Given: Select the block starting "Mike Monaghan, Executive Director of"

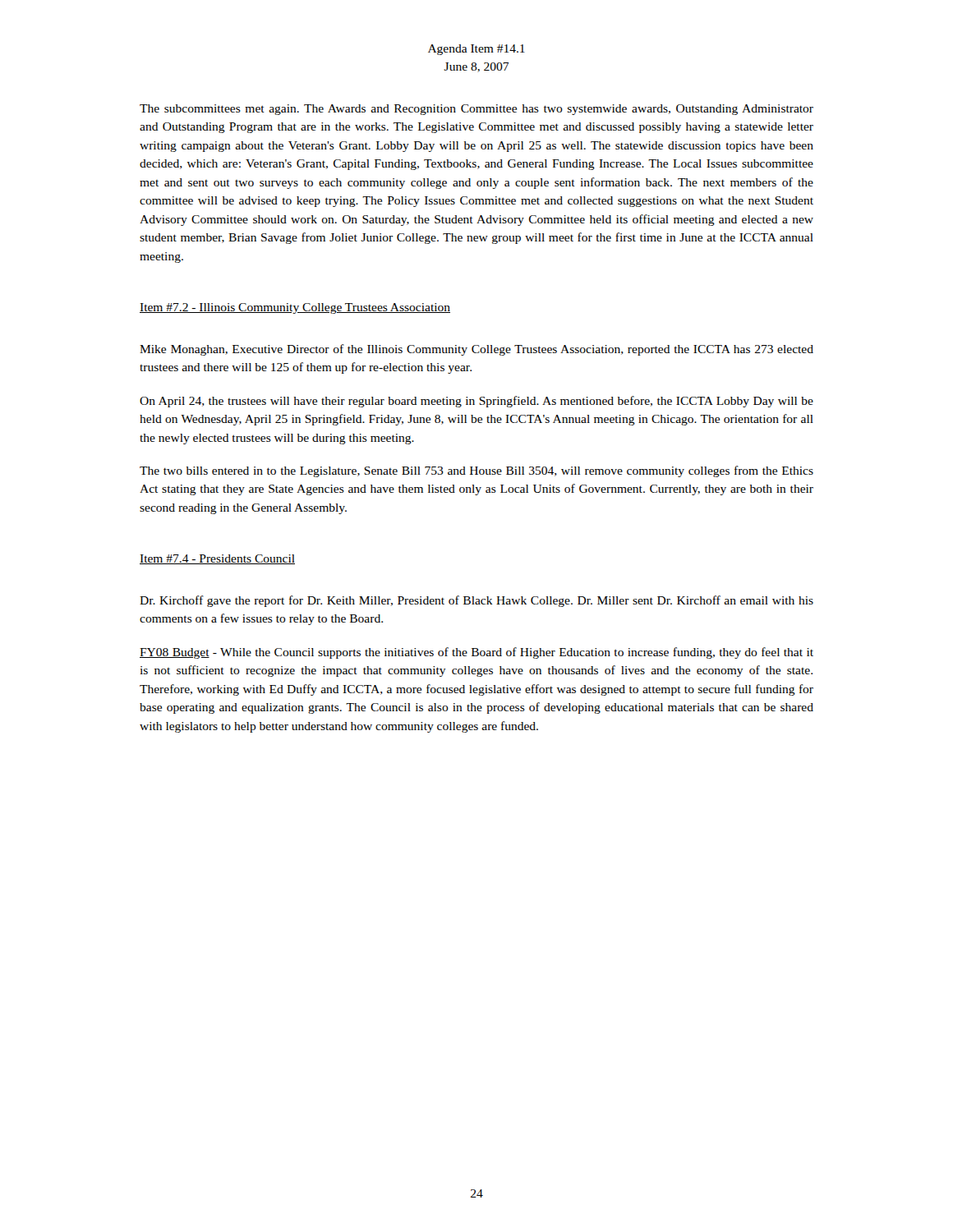Looking at the screenshot, I should click(x=476, y=358).
